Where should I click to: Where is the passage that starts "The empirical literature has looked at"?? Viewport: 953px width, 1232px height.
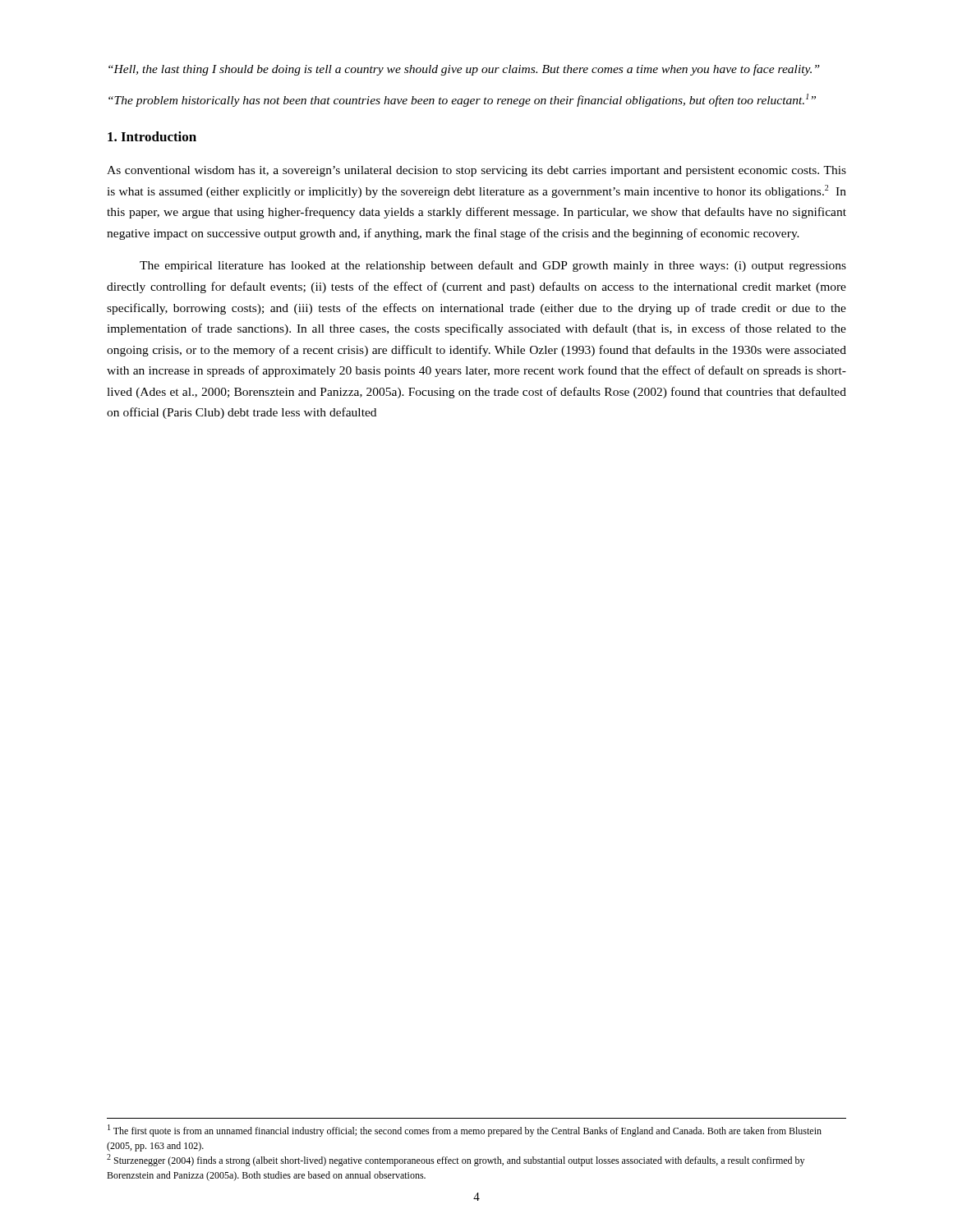coord(476,339)
